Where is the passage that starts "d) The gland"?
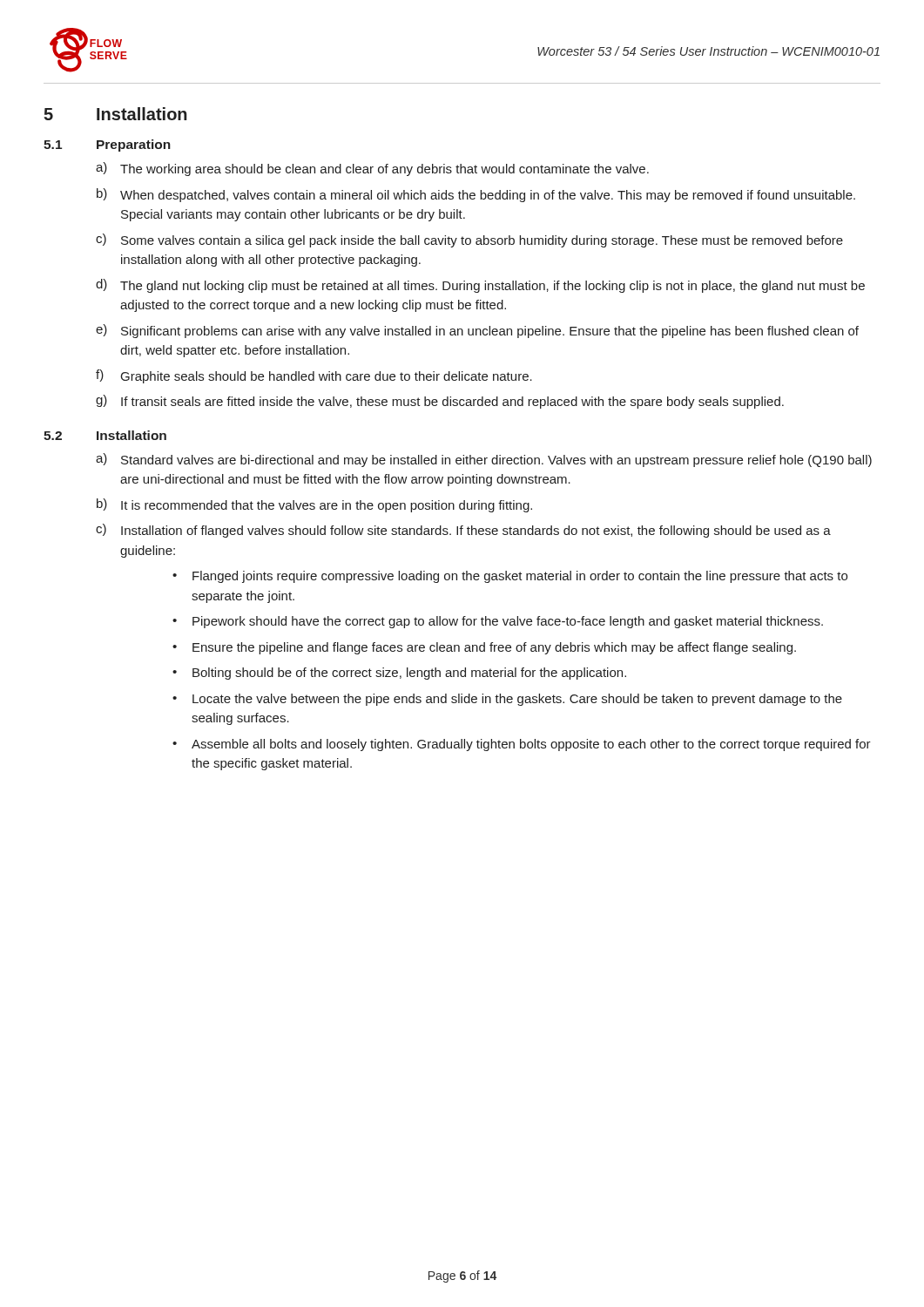 pyautogui.click(x=488, y=295)
